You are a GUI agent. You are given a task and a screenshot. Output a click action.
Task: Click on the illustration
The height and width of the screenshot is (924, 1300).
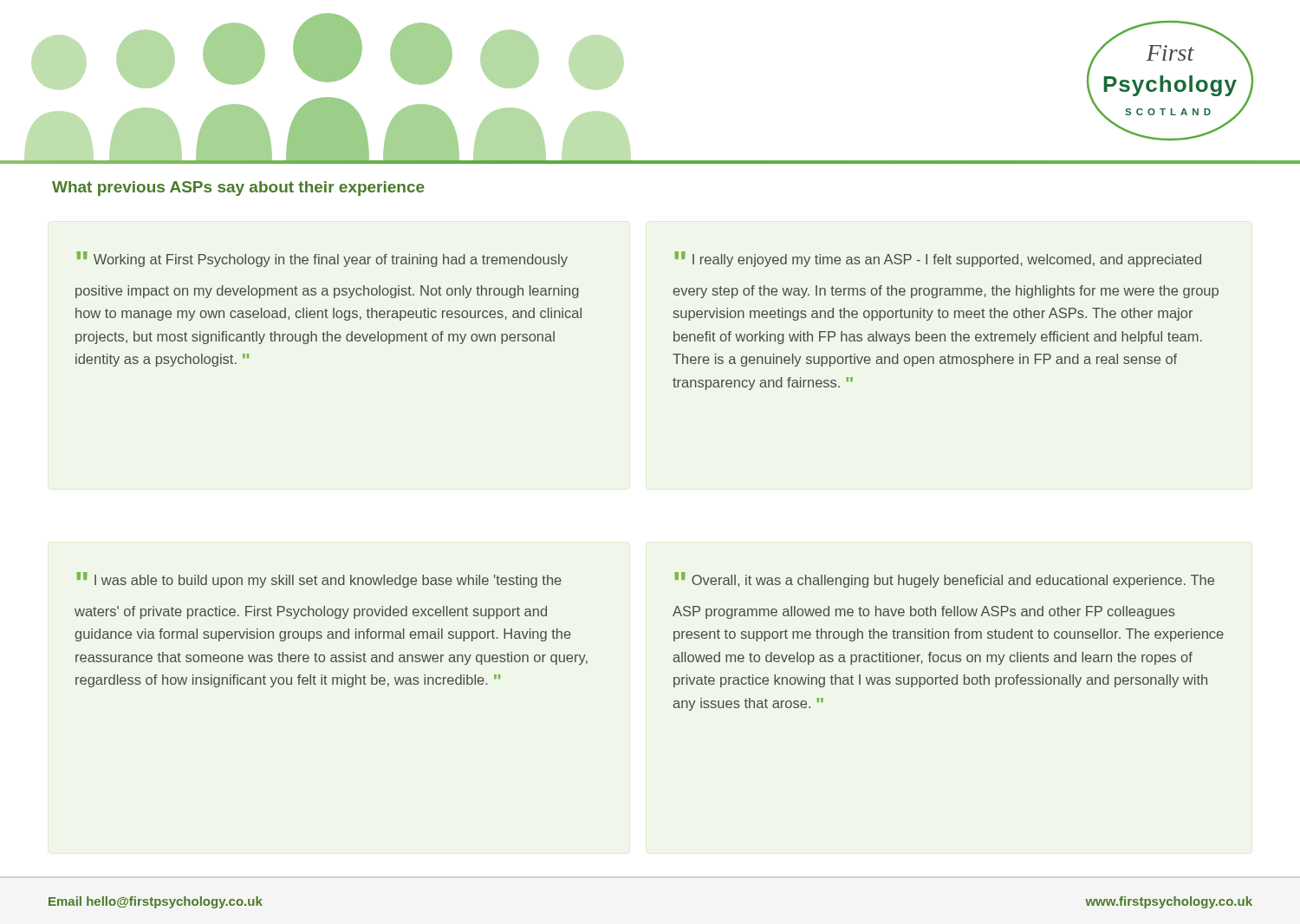tap(650, 80)
